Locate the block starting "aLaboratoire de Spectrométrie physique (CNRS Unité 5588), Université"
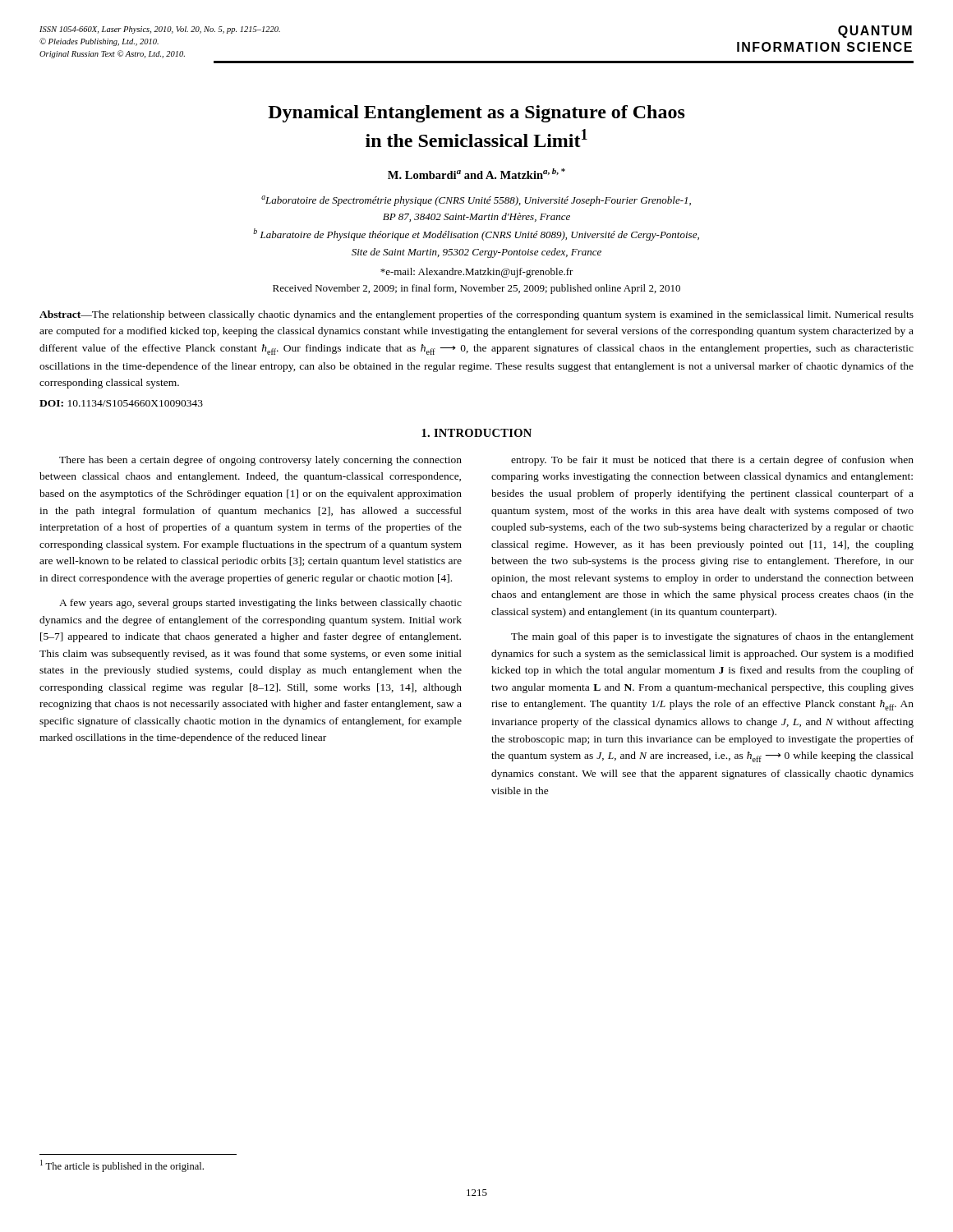 coord(476,225)
